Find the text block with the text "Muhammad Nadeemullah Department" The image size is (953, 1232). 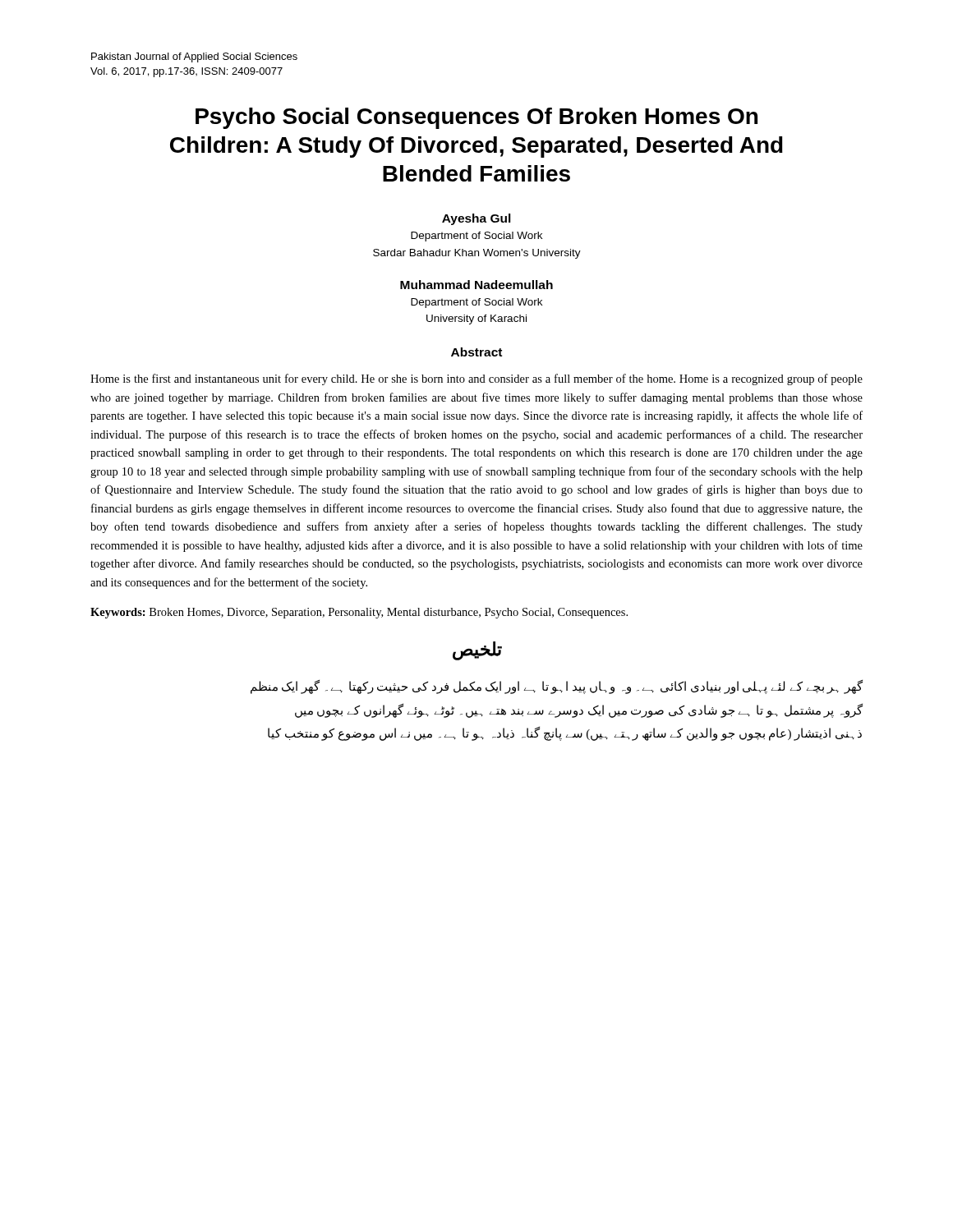coord(476,302)
